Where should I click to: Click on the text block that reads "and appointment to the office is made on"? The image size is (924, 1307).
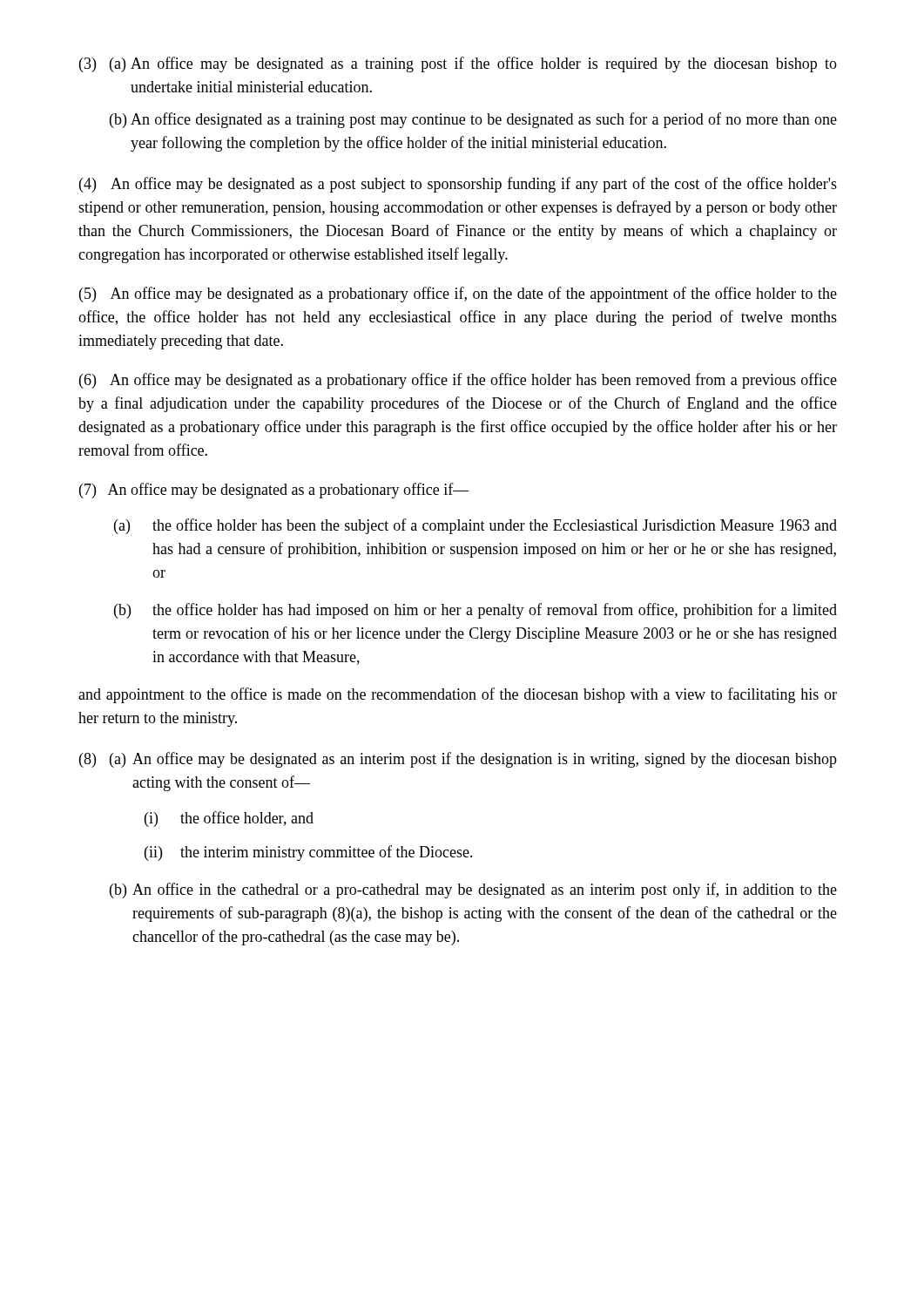(458, 706)
